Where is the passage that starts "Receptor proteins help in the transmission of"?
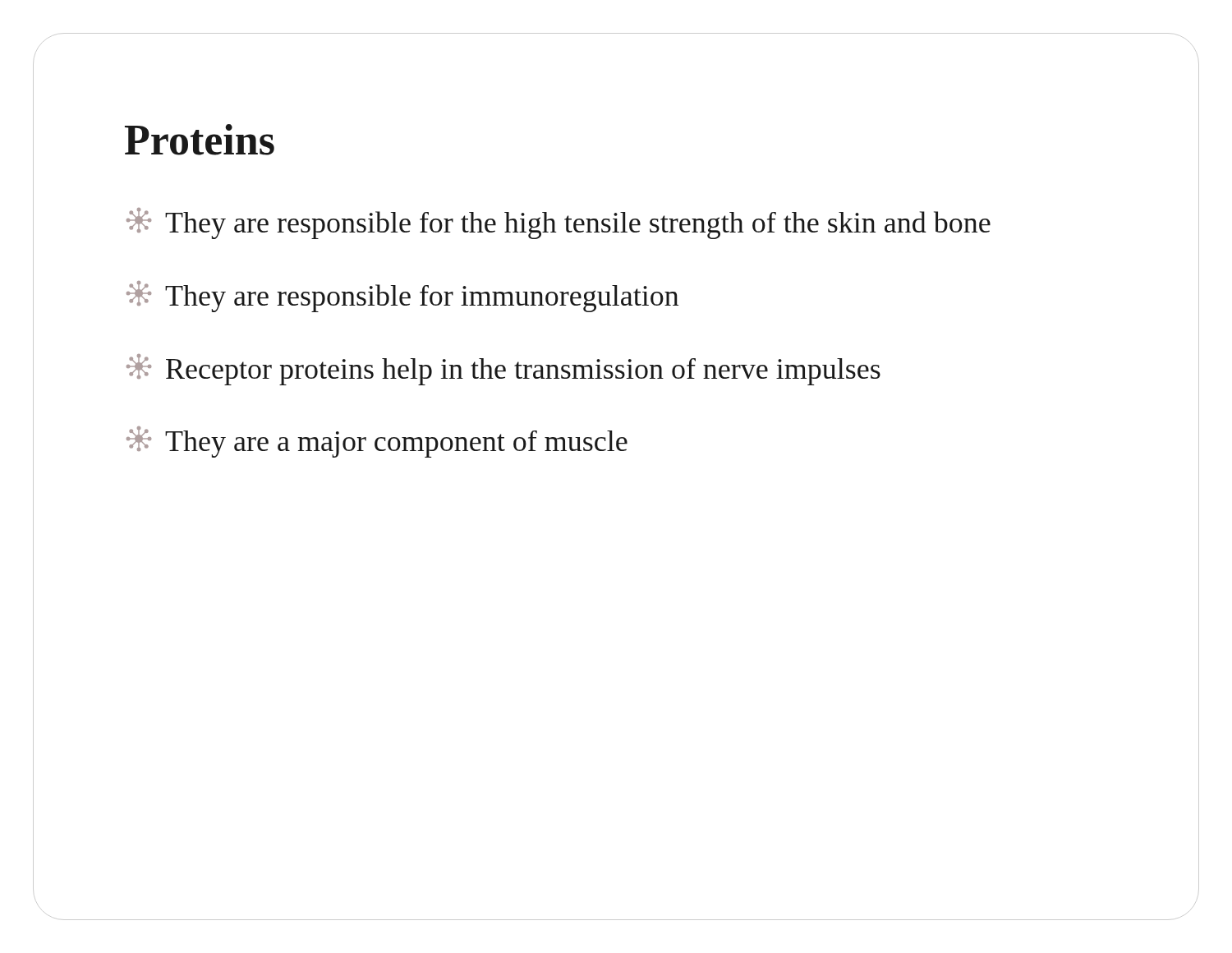 [503, 369]
